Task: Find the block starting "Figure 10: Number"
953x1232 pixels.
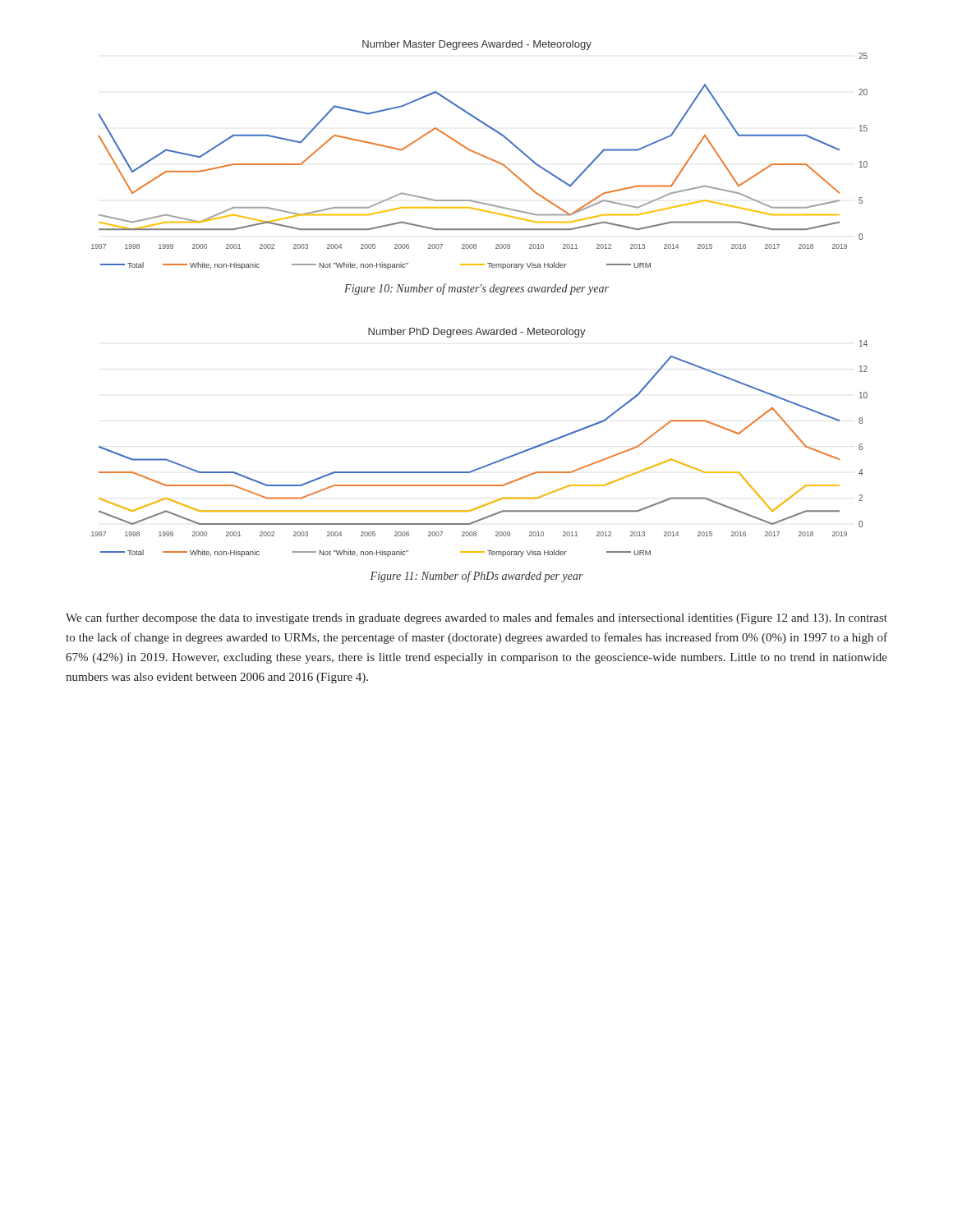Action: tap(476, 289)
